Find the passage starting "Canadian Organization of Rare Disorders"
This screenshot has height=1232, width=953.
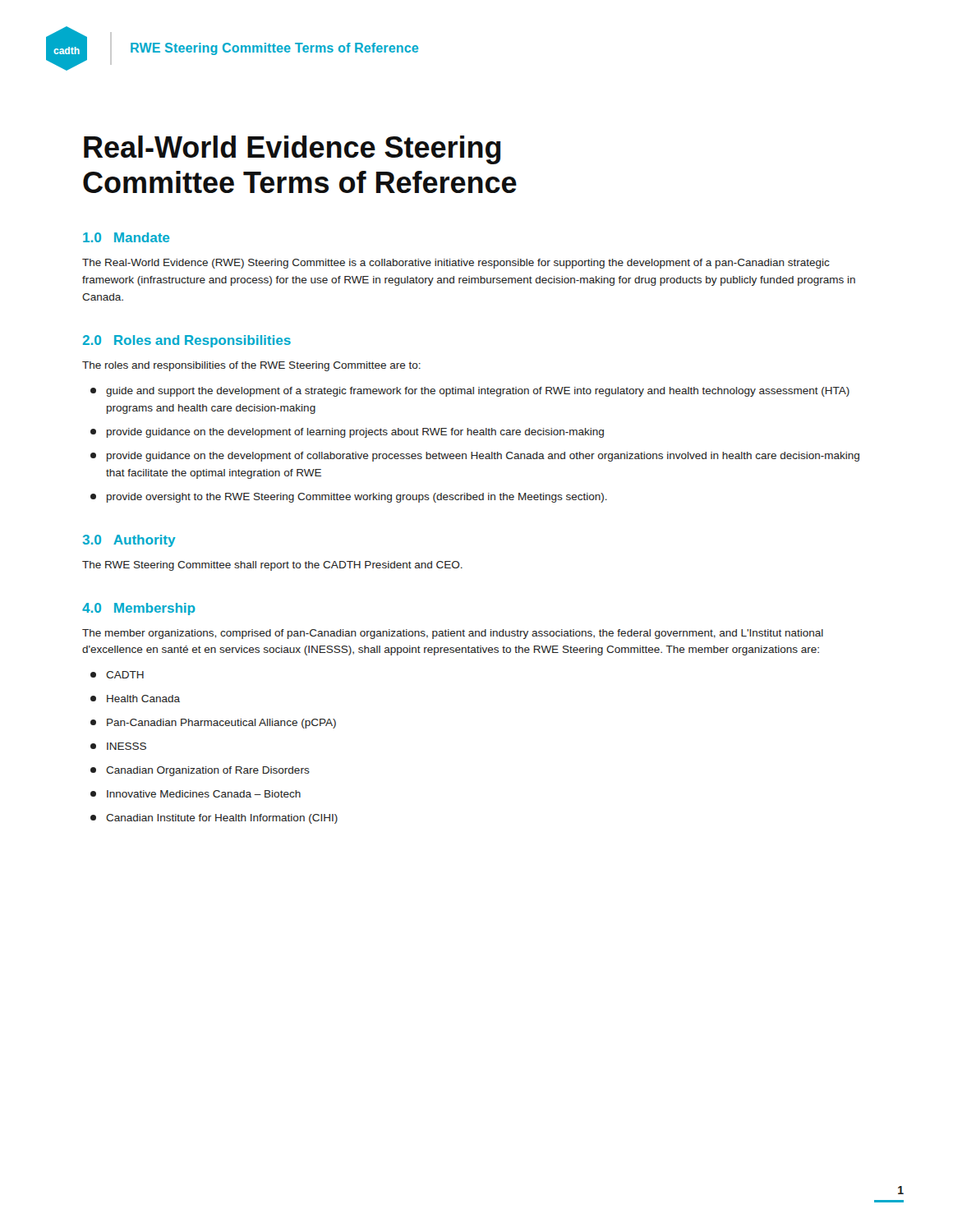click(x=200, y=771)
